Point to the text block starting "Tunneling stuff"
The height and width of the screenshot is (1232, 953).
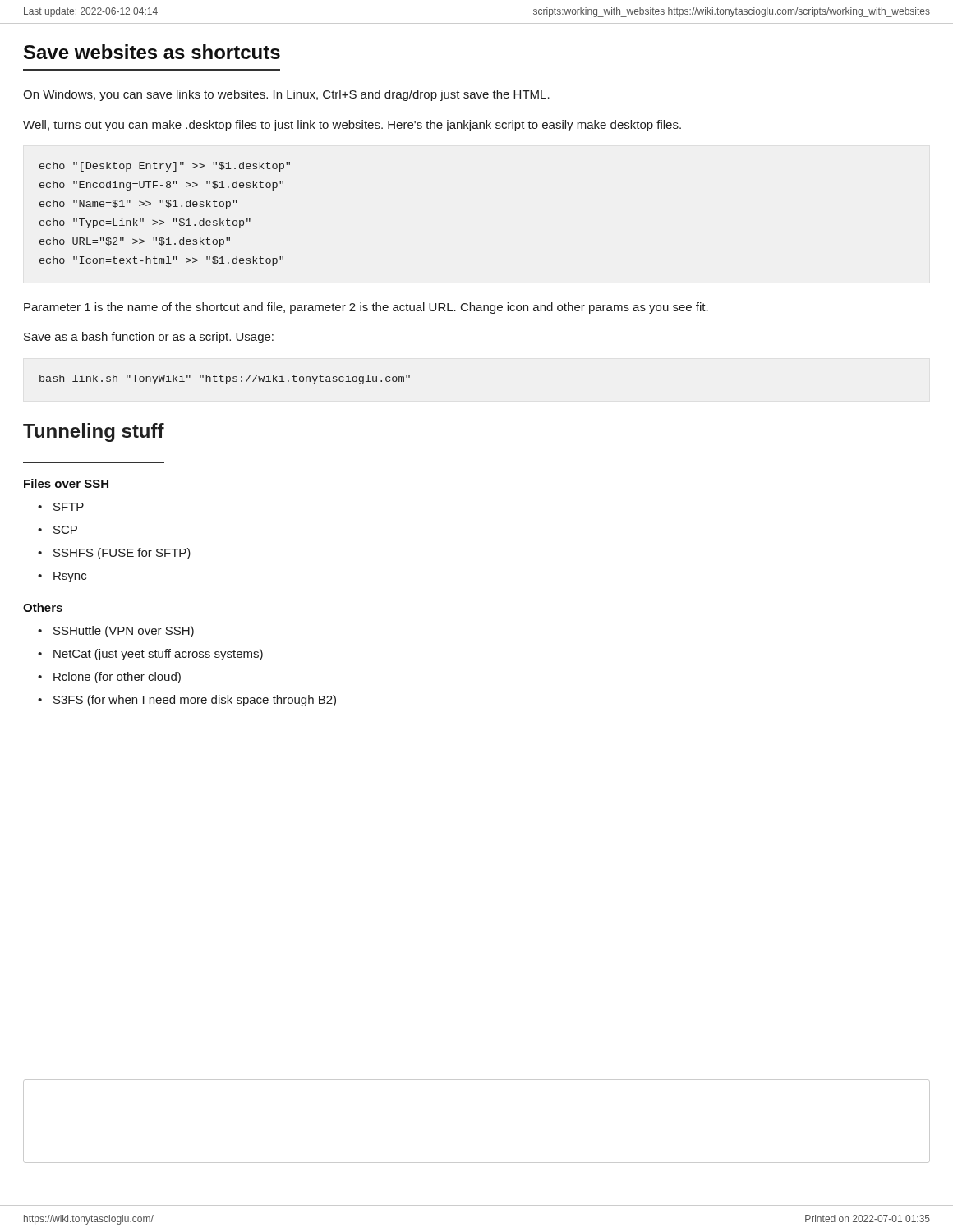93,431
